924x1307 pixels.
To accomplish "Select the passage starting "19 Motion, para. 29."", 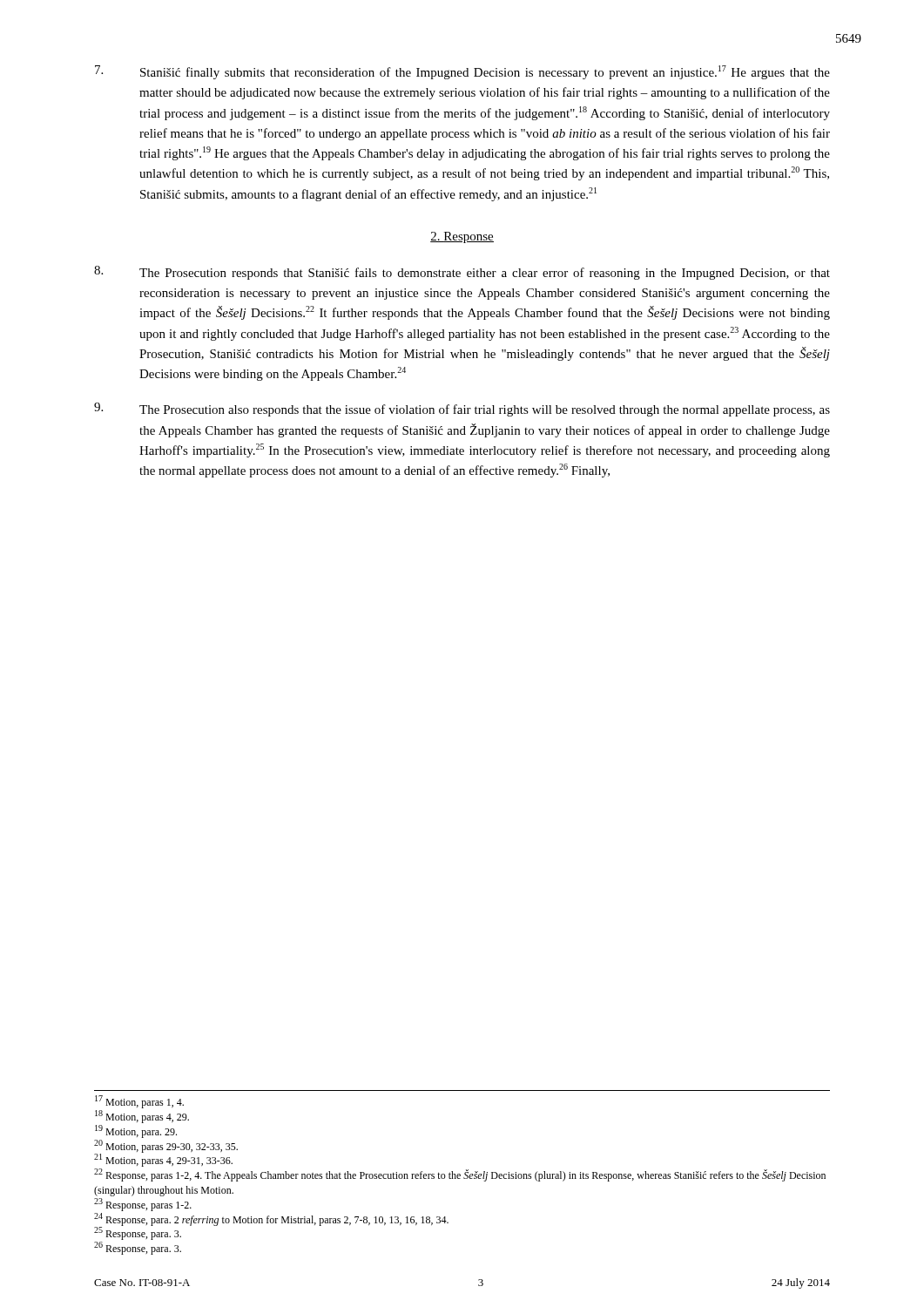I will tap(136, 1131).
